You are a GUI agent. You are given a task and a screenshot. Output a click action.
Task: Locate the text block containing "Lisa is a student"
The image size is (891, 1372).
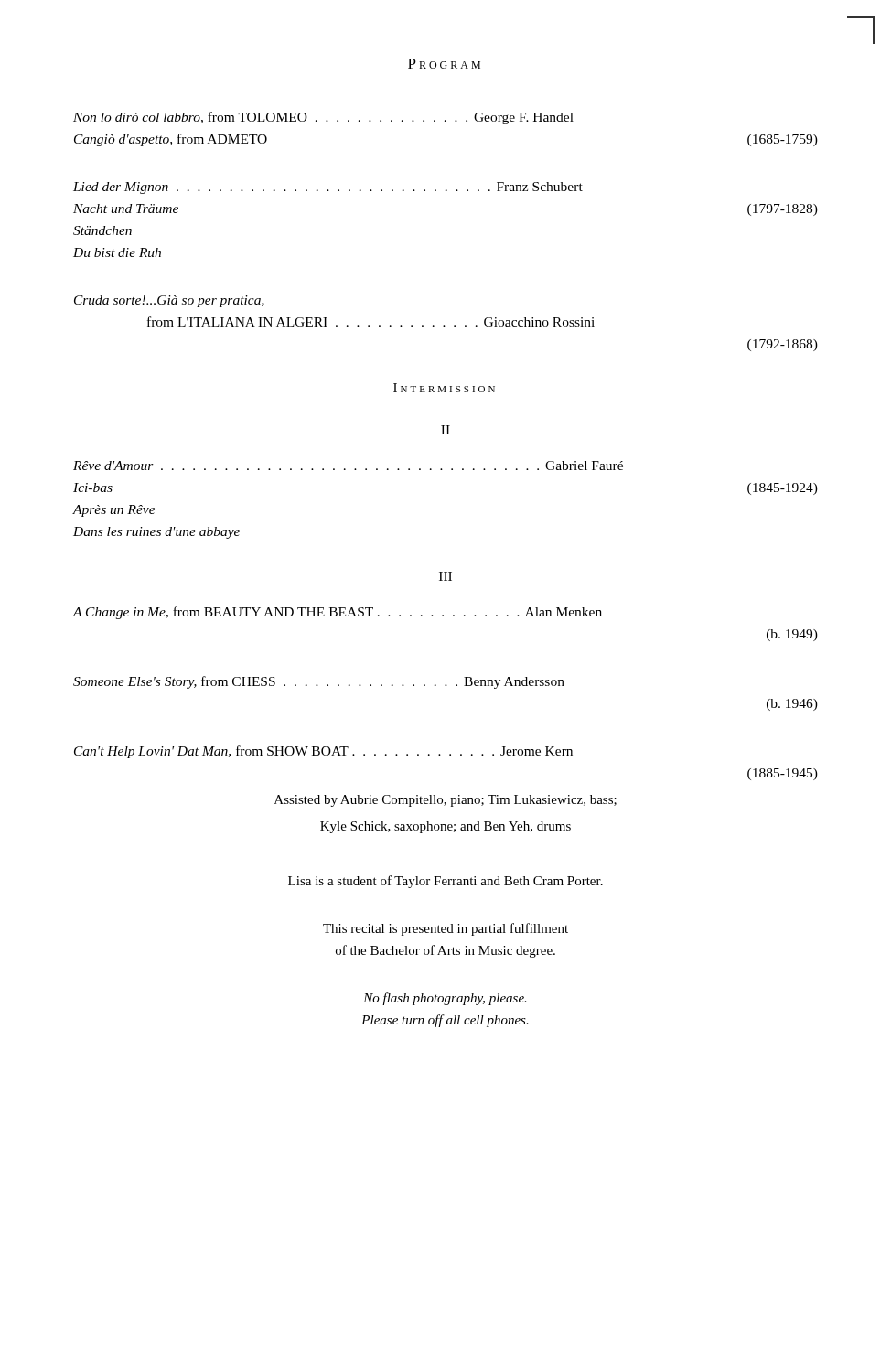446,881
